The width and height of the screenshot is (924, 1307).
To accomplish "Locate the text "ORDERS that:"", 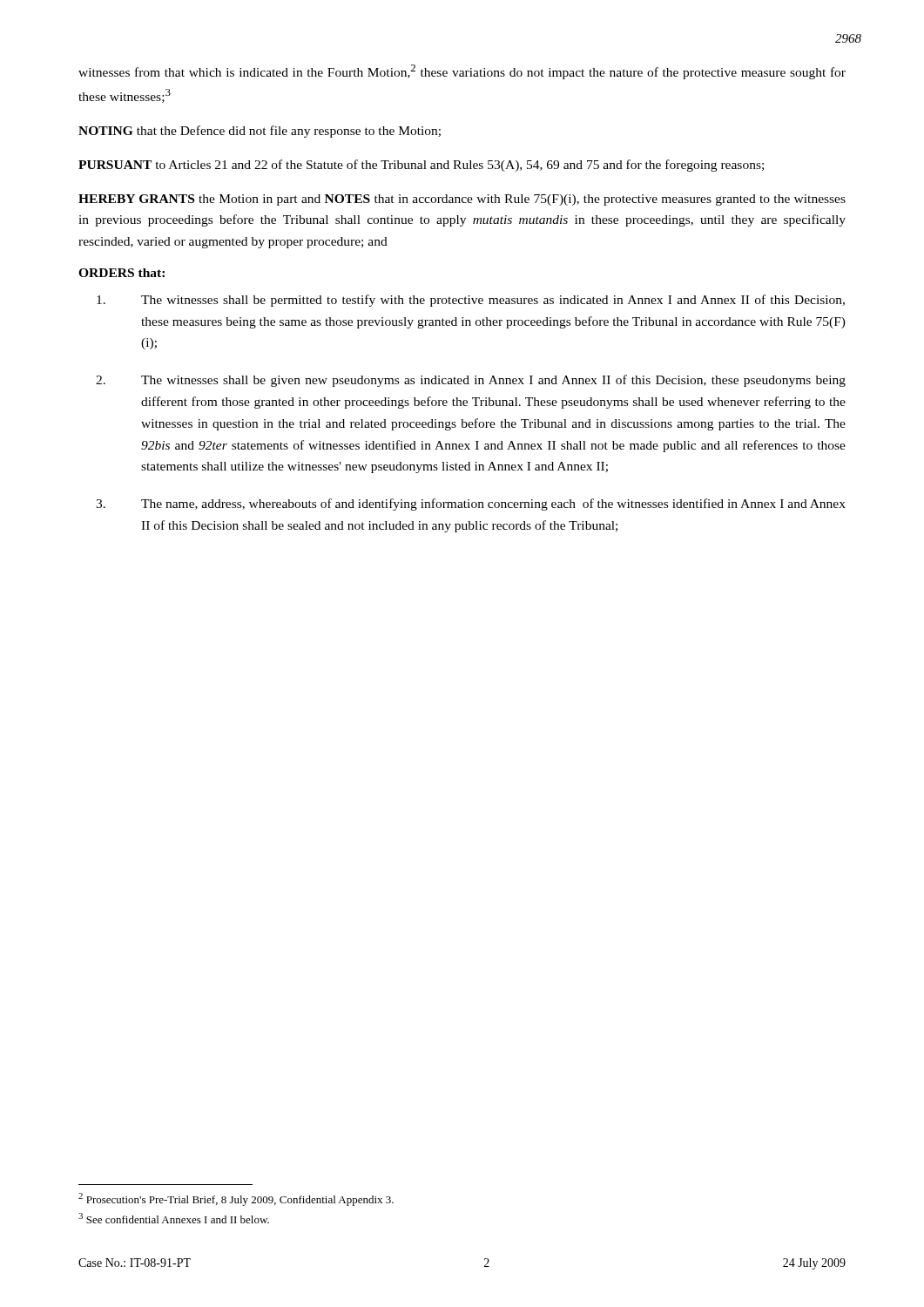I will [x=122, y=272].
